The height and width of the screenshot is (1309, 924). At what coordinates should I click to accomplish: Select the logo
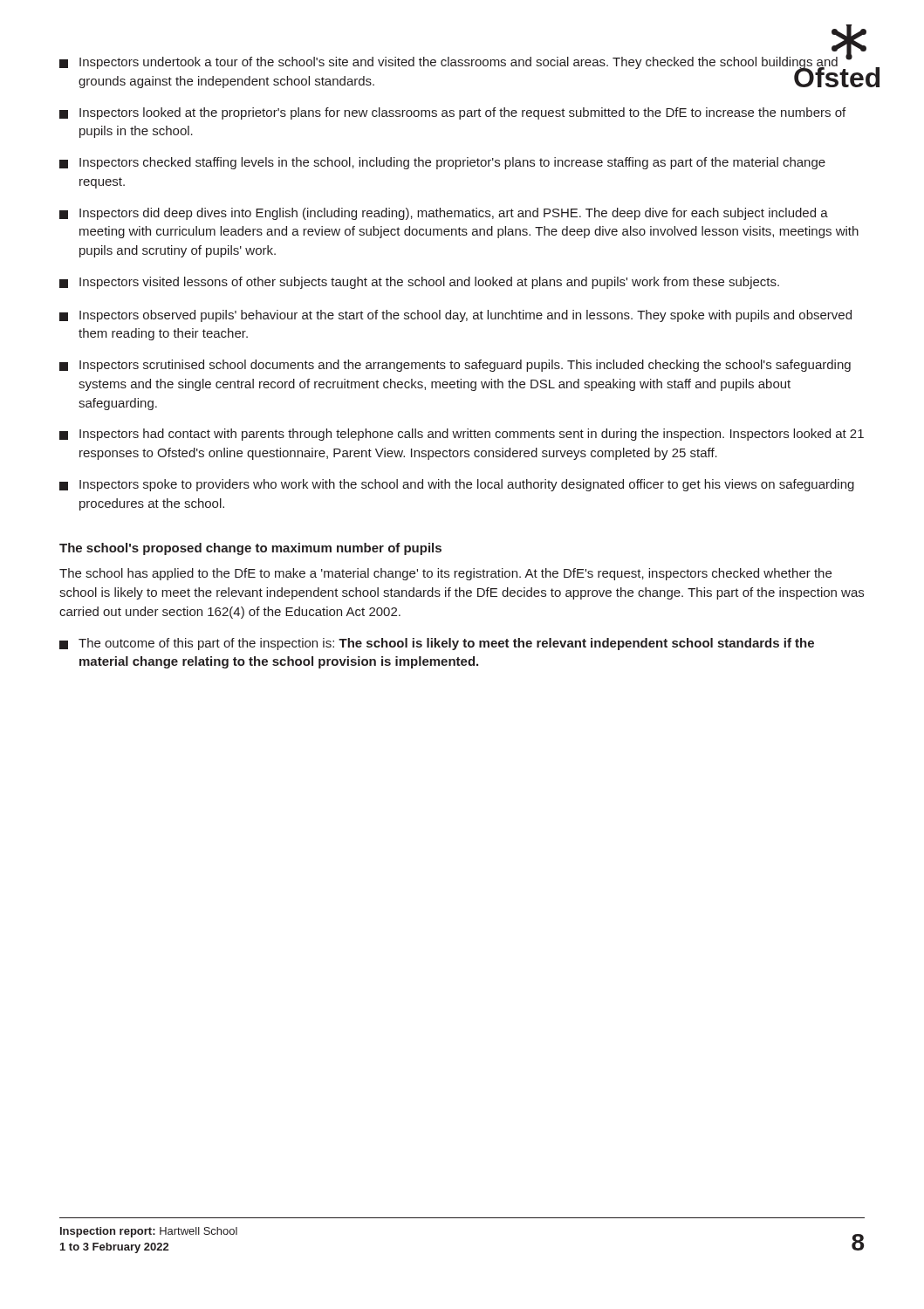(x=834, y=61)
